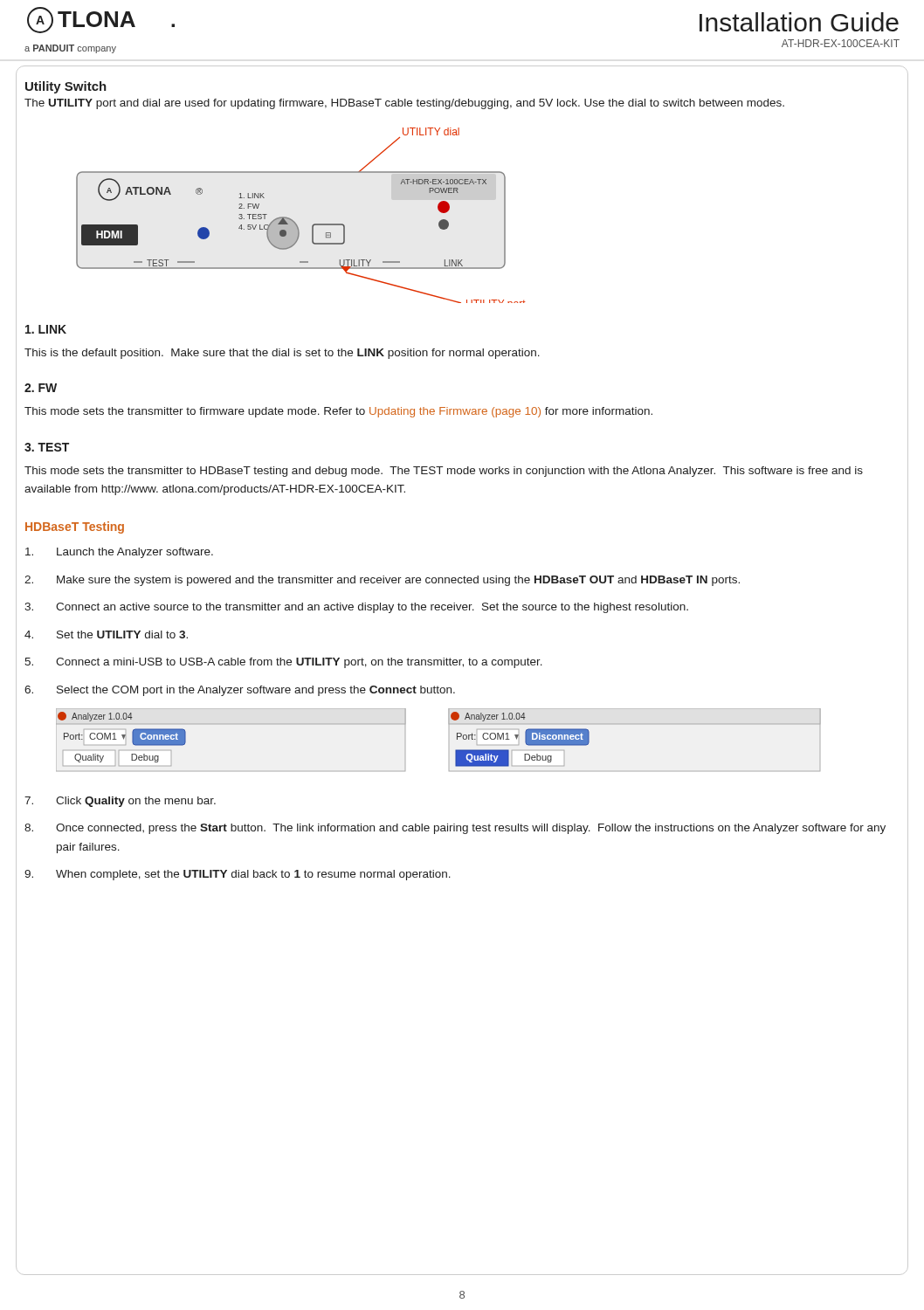
Task: Click on the text block that reads "The UTILITY port and dial"
Action: (405, 103)
